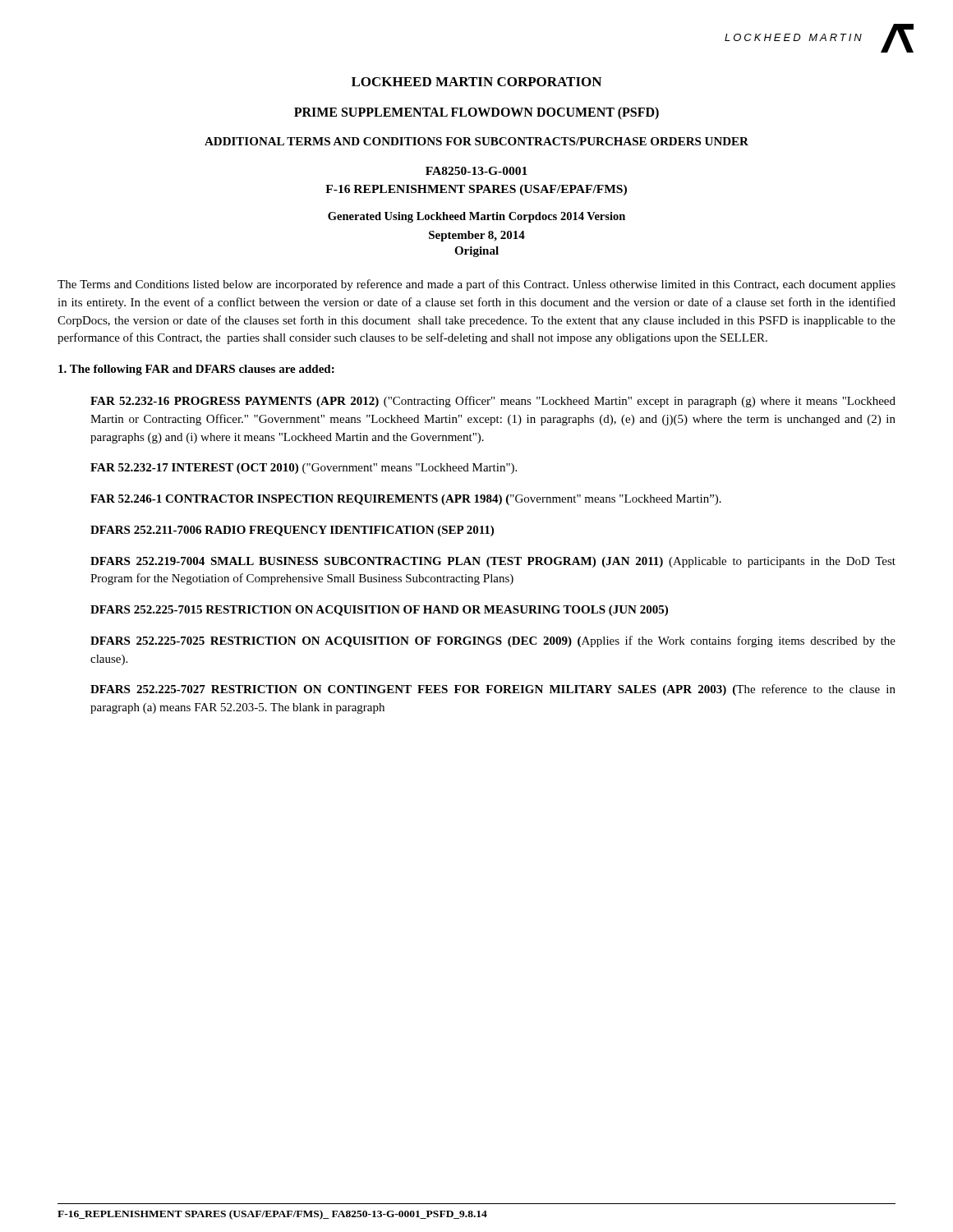953x1232 pixels.
Task: Click on the passage starting "FAR 52.232-16 PROGRESS PAYMENTS"
Action: click(493, 419)
